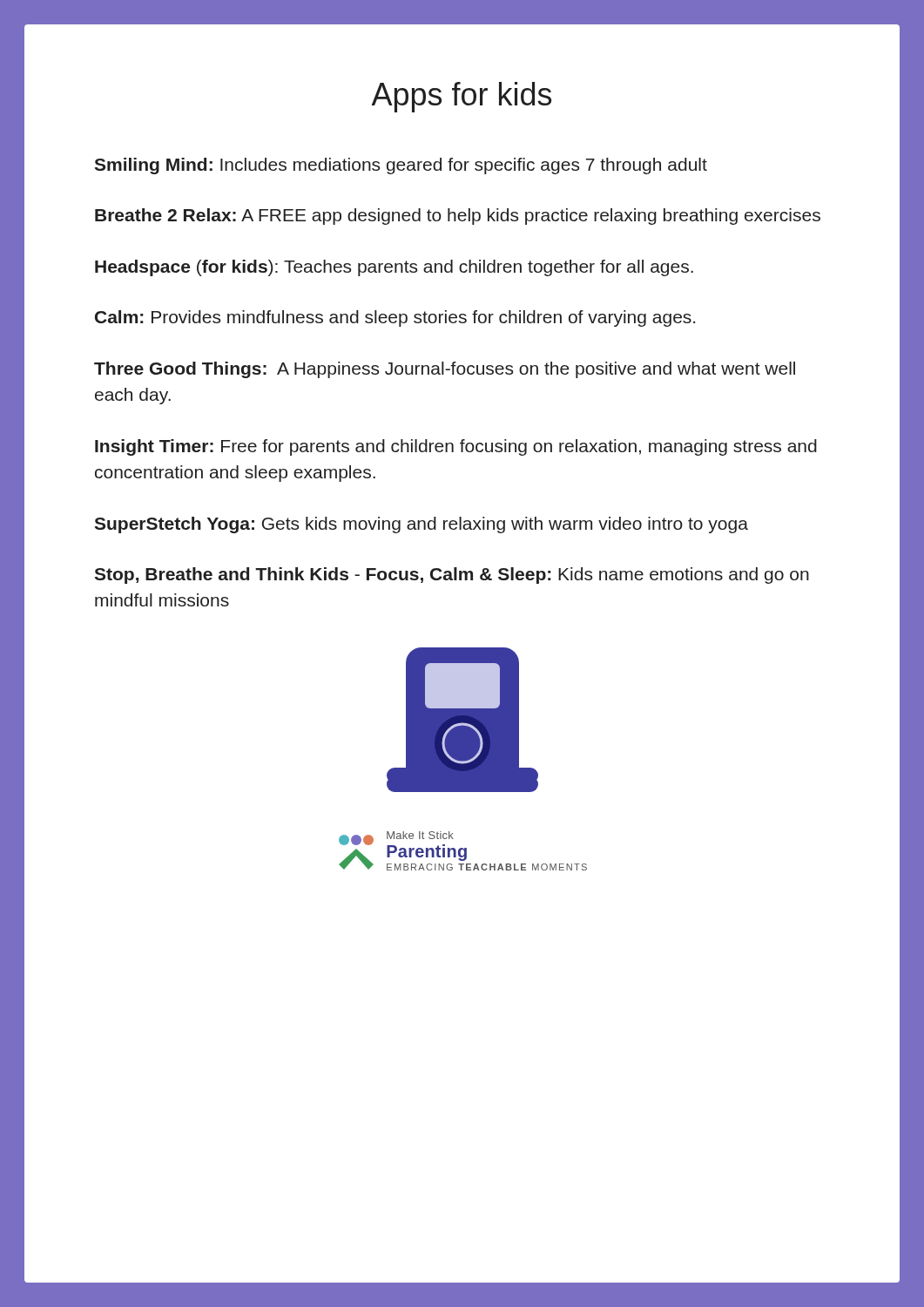Locate the text starting "Three Good Things:"
This screenshot has height=1307, width=924.
(445, 381)
